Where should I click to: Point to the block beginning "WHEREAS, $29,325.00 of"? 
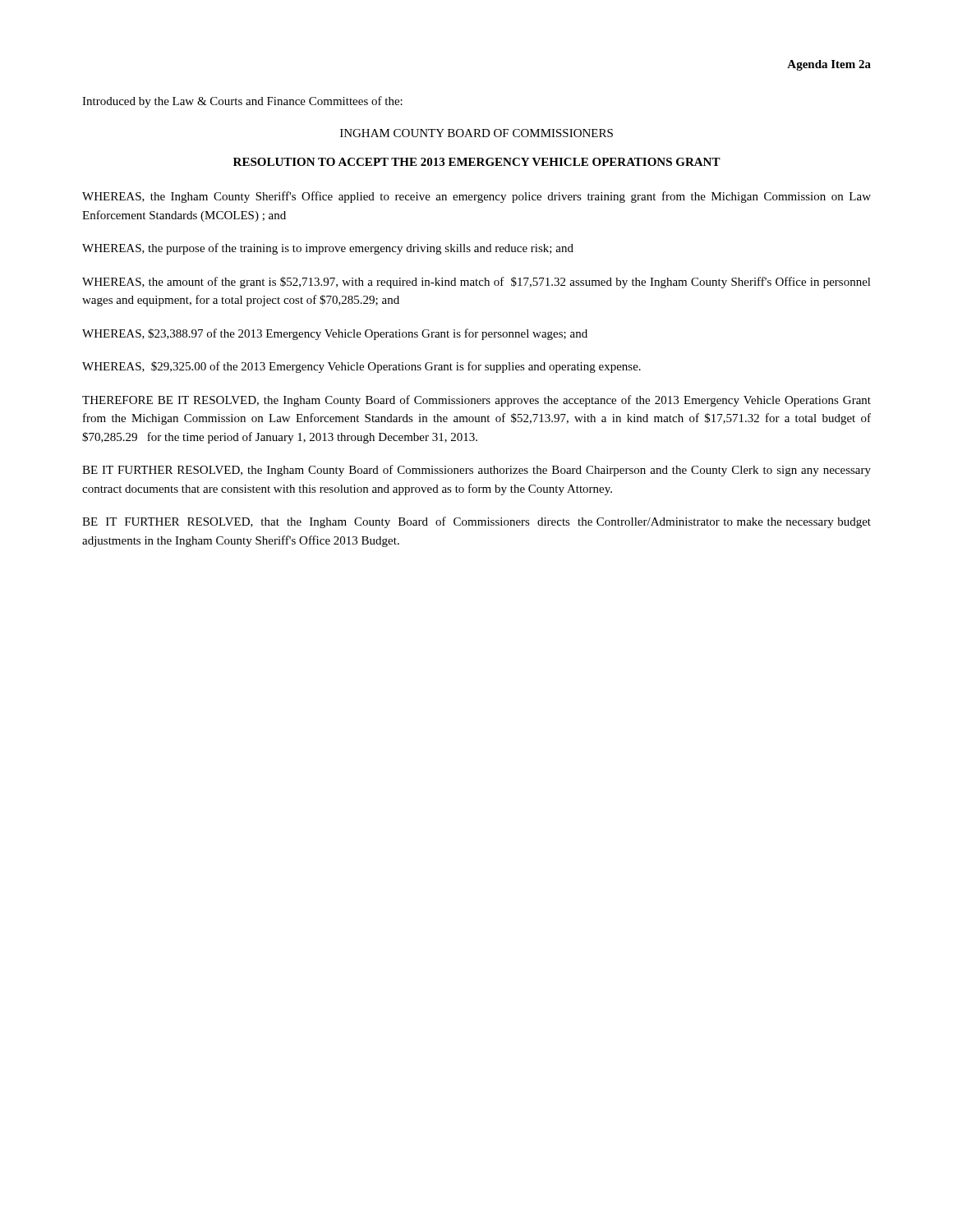tap(362, 366)
